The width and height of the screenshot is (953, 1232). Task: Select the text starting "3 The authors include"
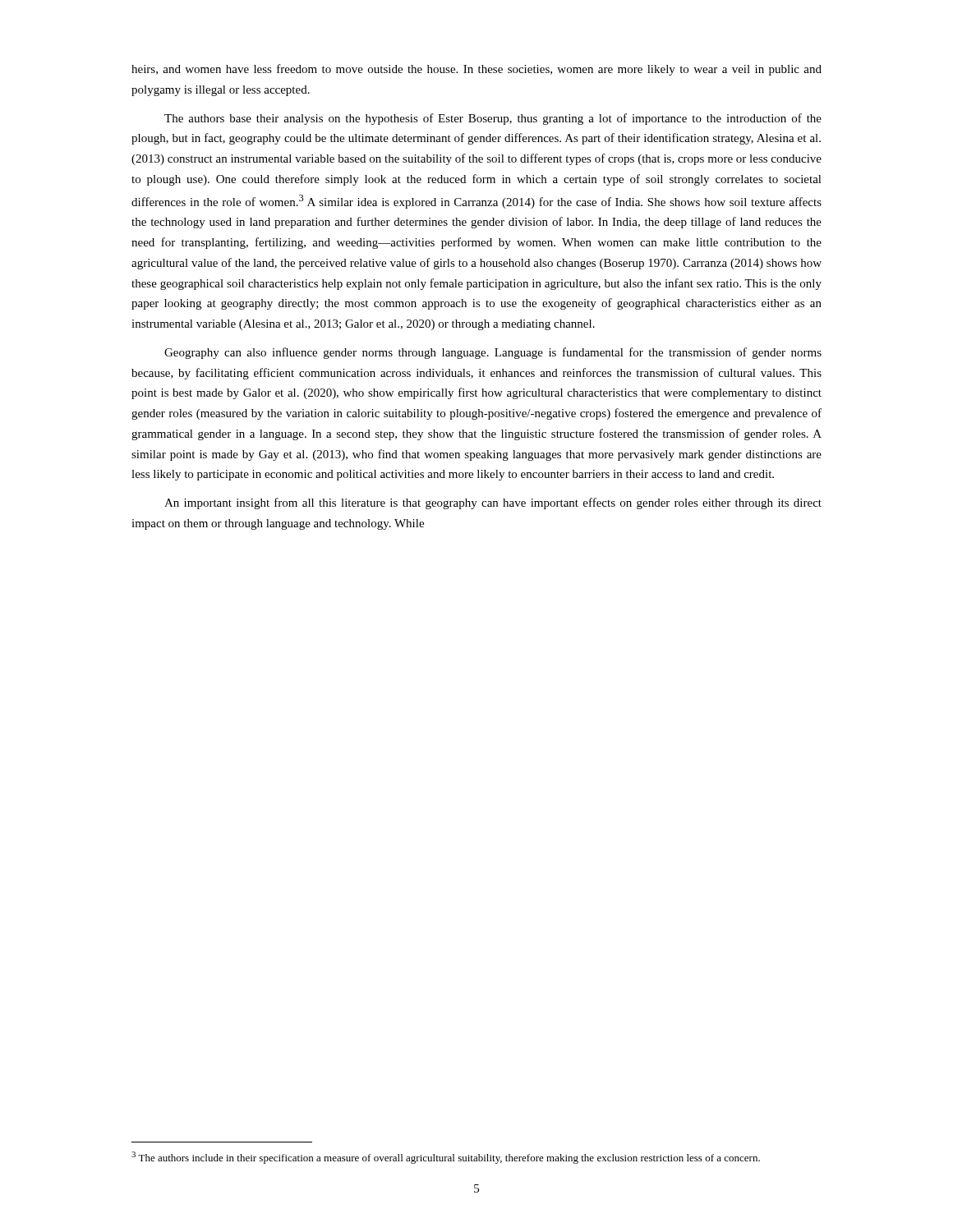coord(446,1157)
